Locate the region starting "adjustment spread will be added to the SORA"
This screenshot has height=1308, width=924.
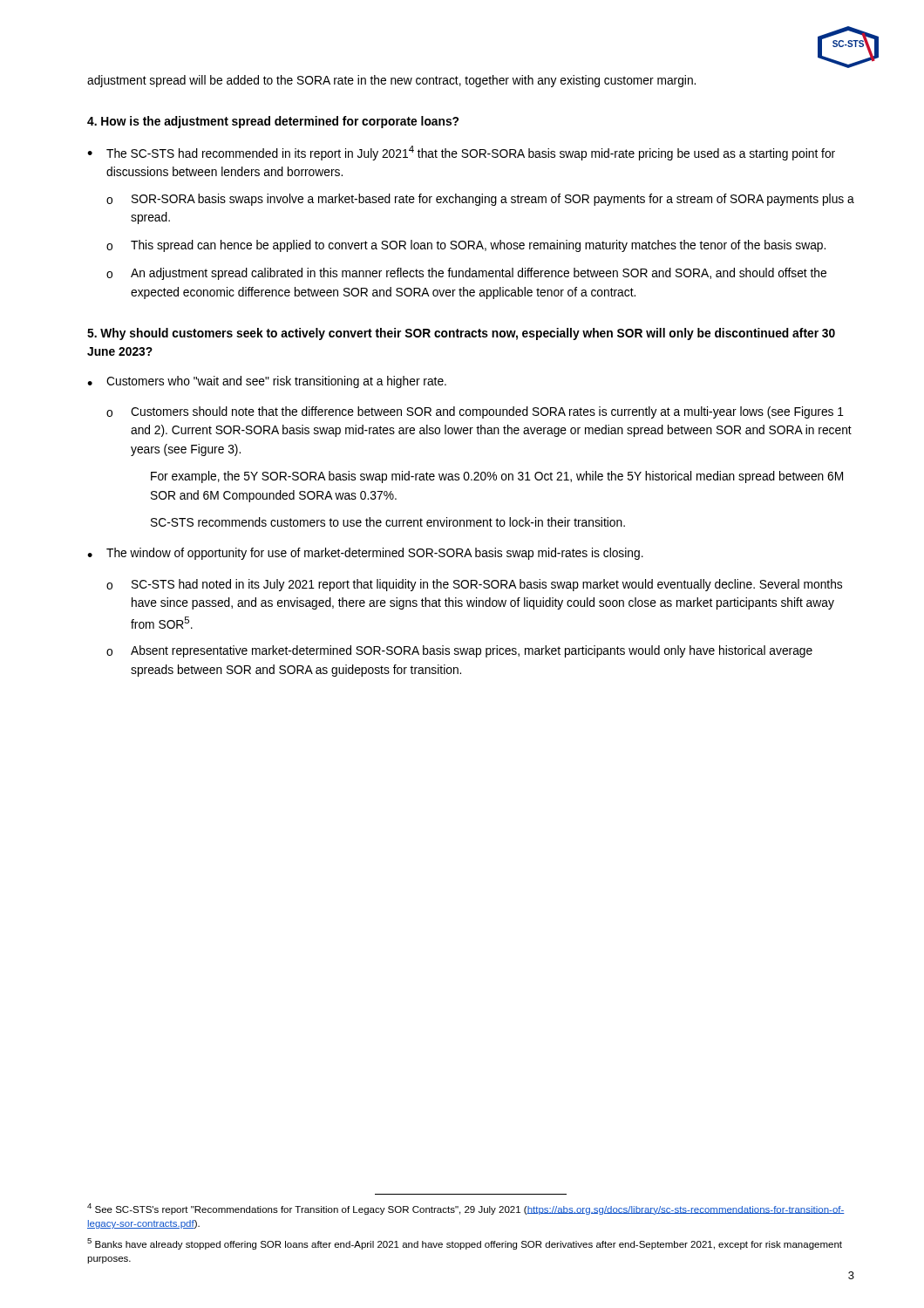392,81
